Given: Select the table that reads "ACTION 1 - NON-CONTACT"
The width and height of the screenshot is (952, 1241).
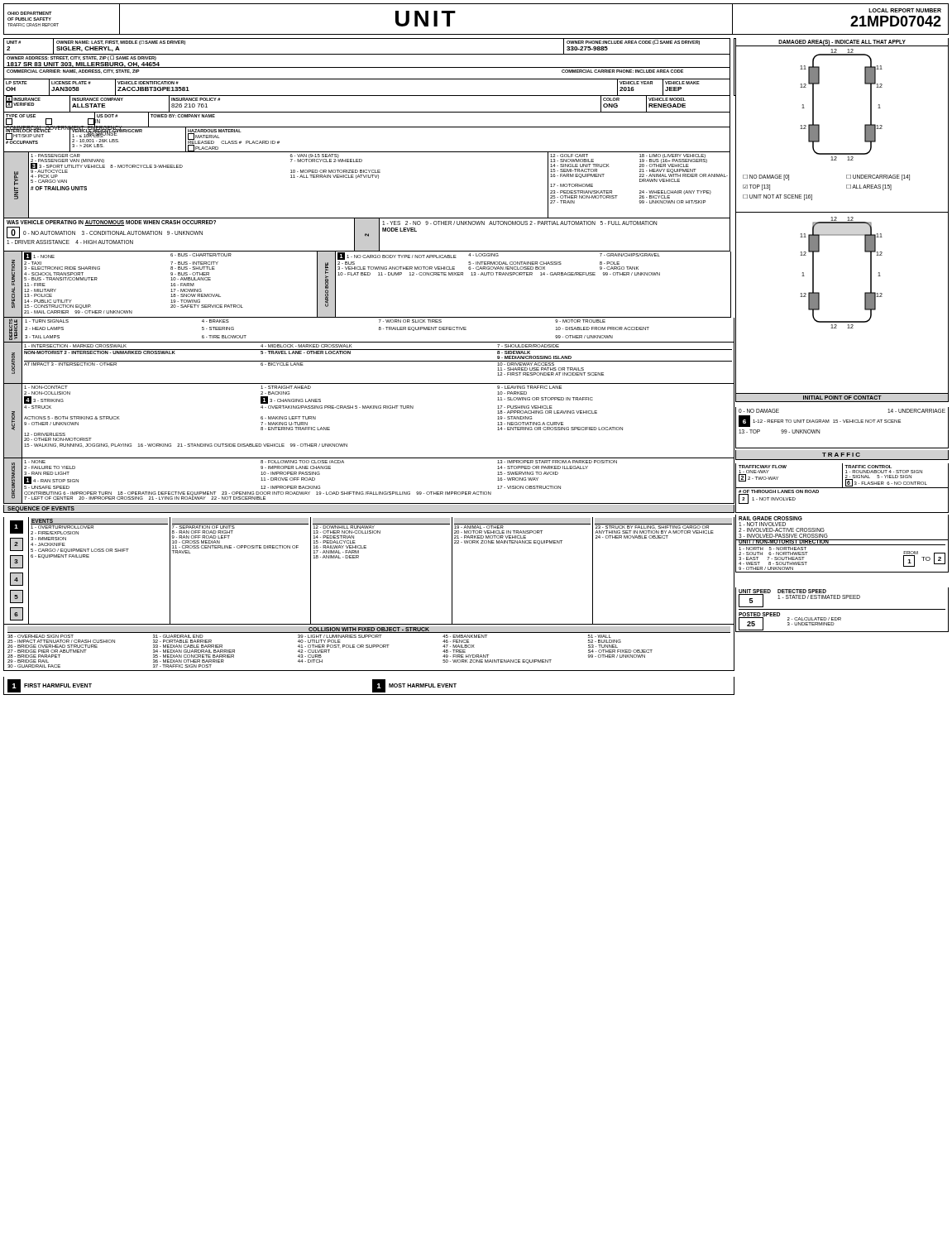Looking at the screenshot, I should pyautogui.click(x=369, y=421).
